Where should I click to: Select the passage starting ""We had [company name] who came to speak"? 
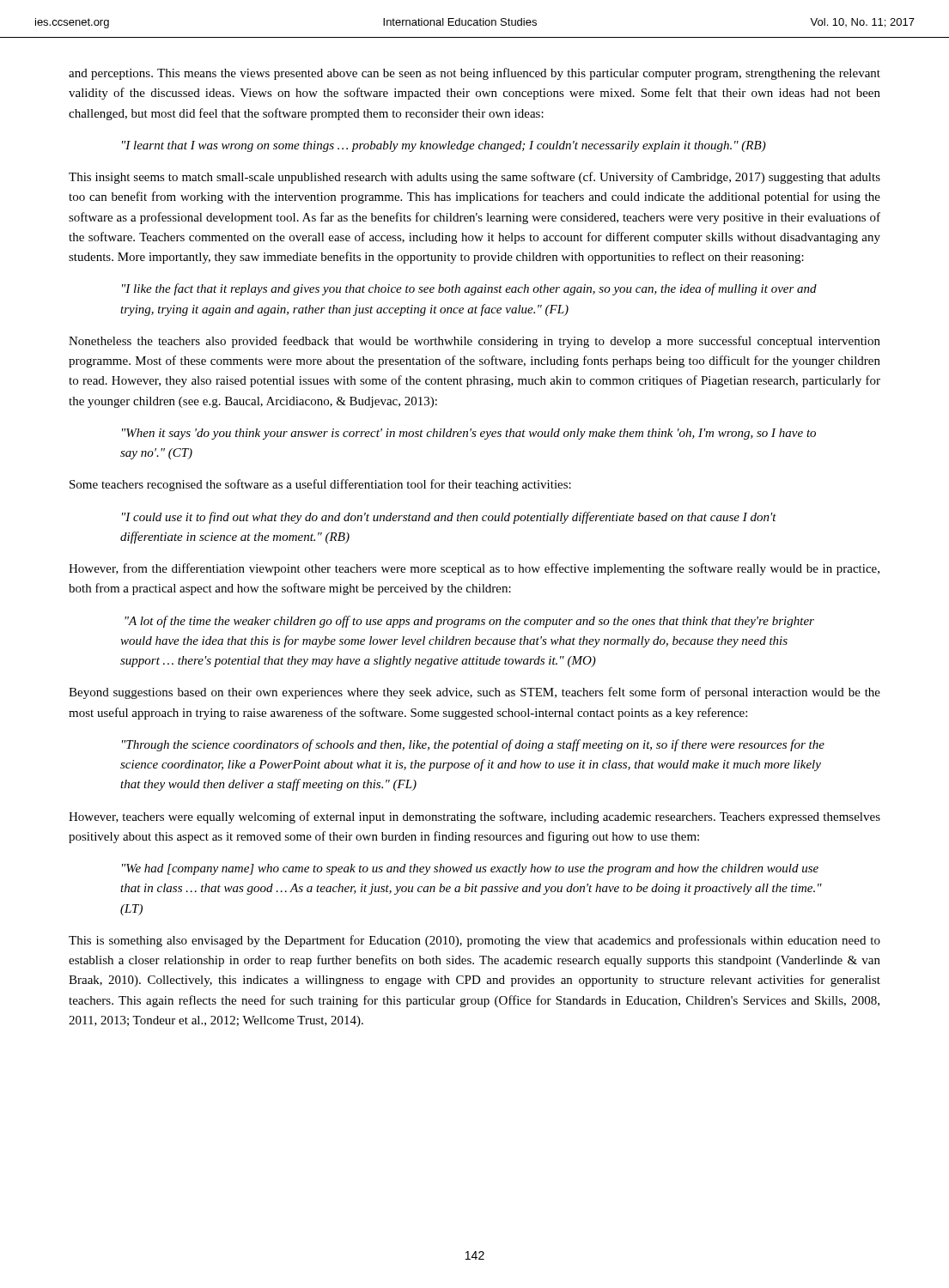click(471, 888)
